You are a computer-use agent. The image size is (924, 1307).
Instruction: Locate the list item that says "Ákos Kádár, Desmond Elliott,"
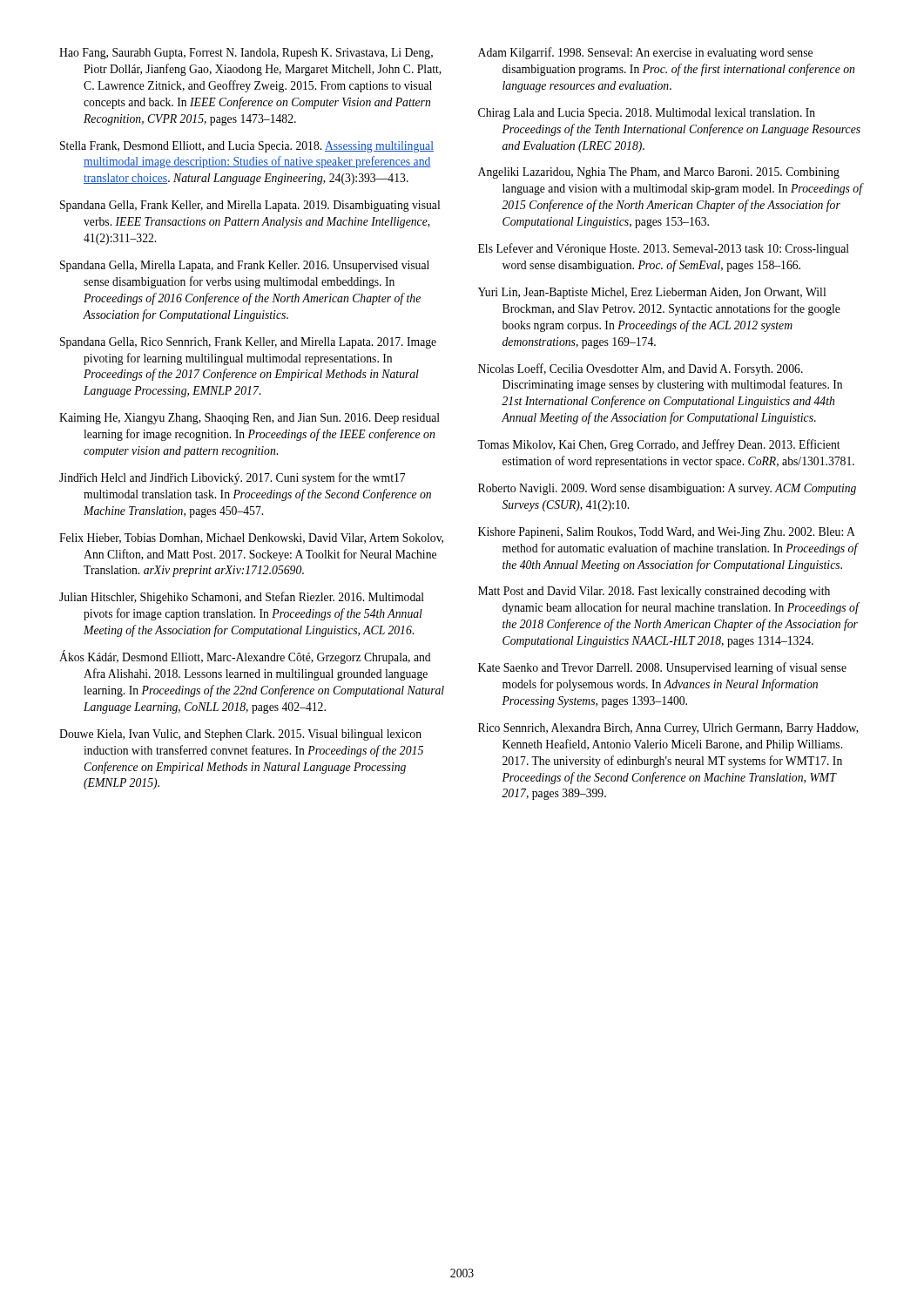252,682
